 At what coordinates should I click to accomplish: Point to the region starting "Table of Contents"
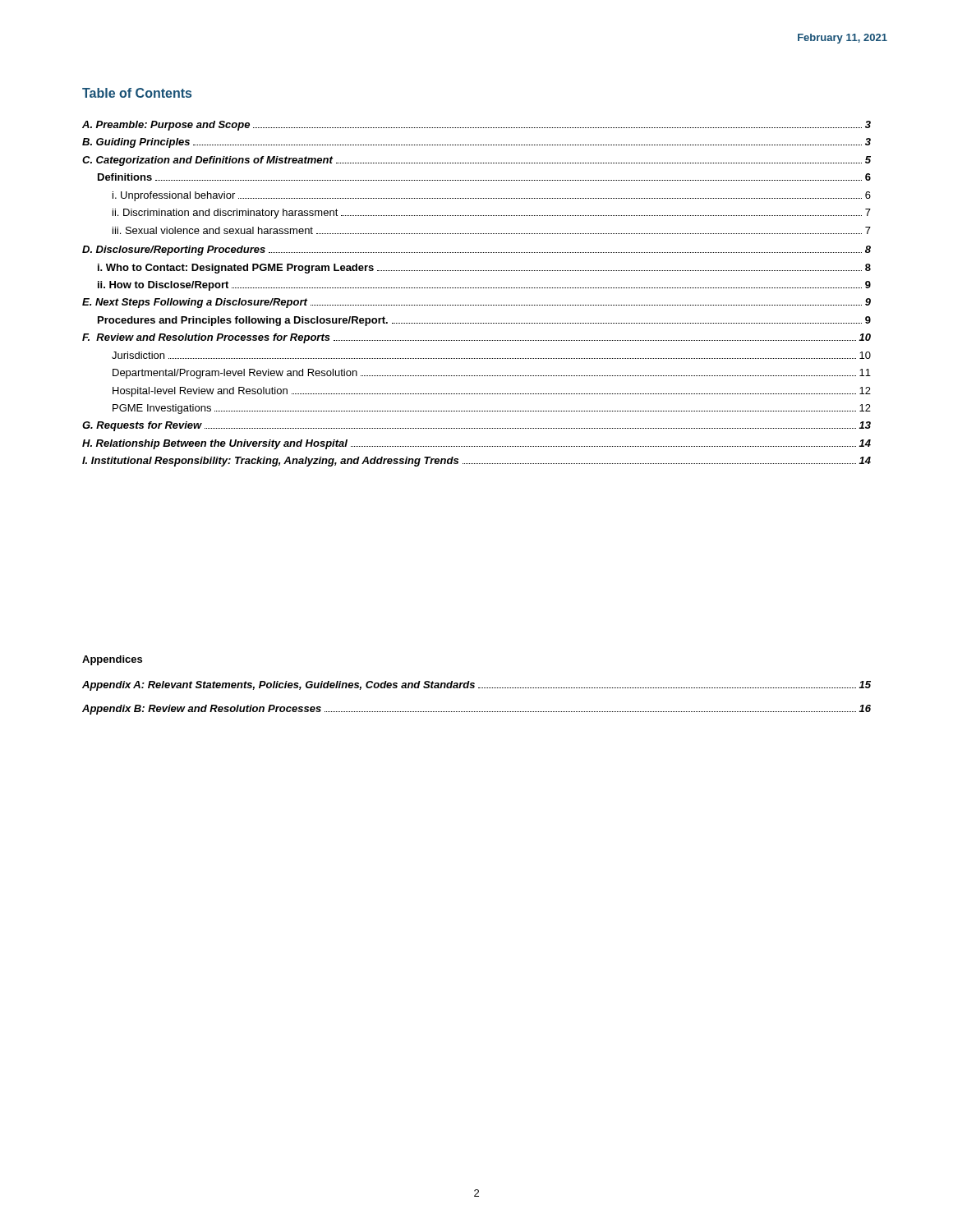click(x=137, y=93)
